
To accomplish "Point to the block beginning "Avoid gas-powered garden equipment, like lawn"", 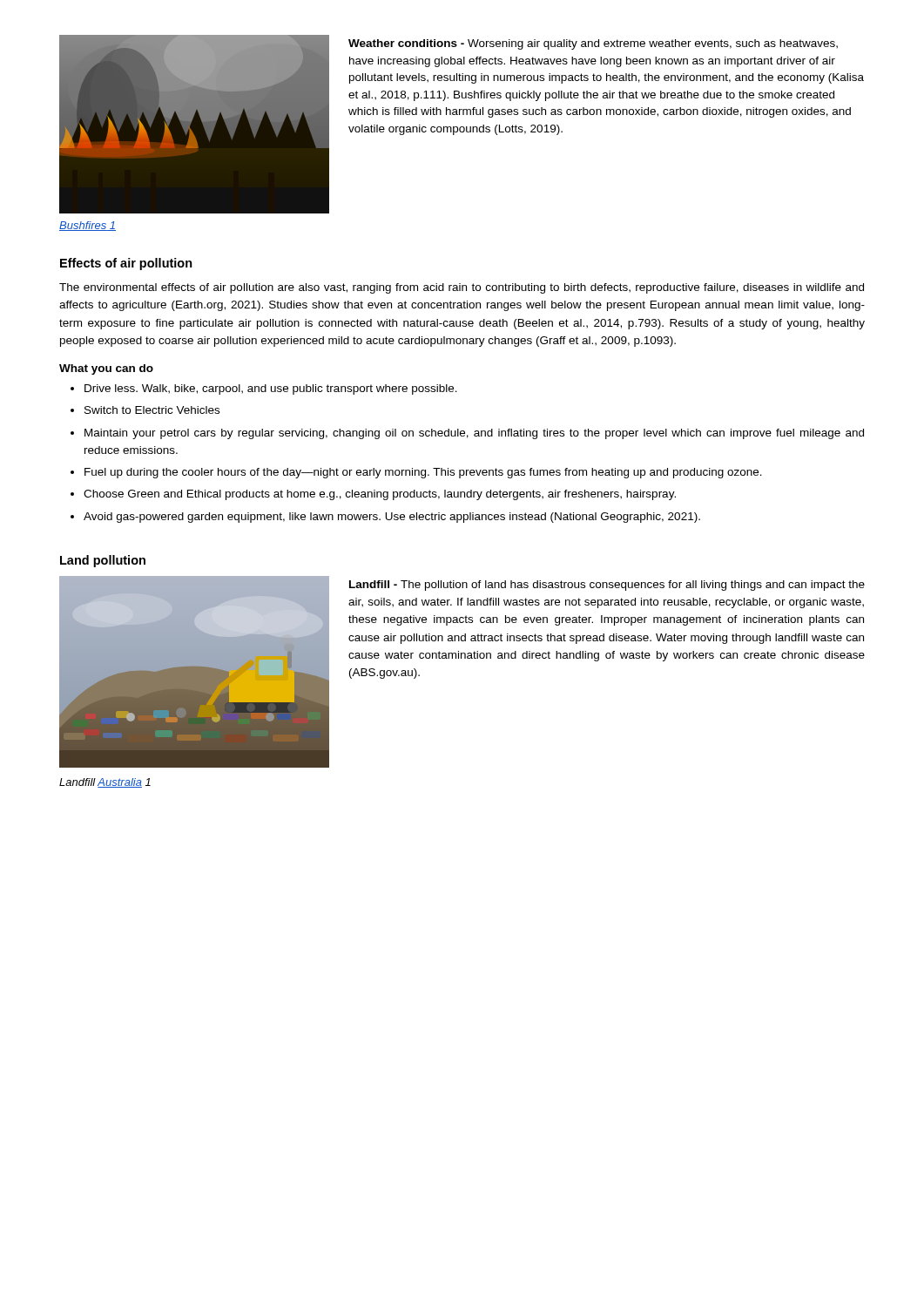I will (x=392, y=516).
